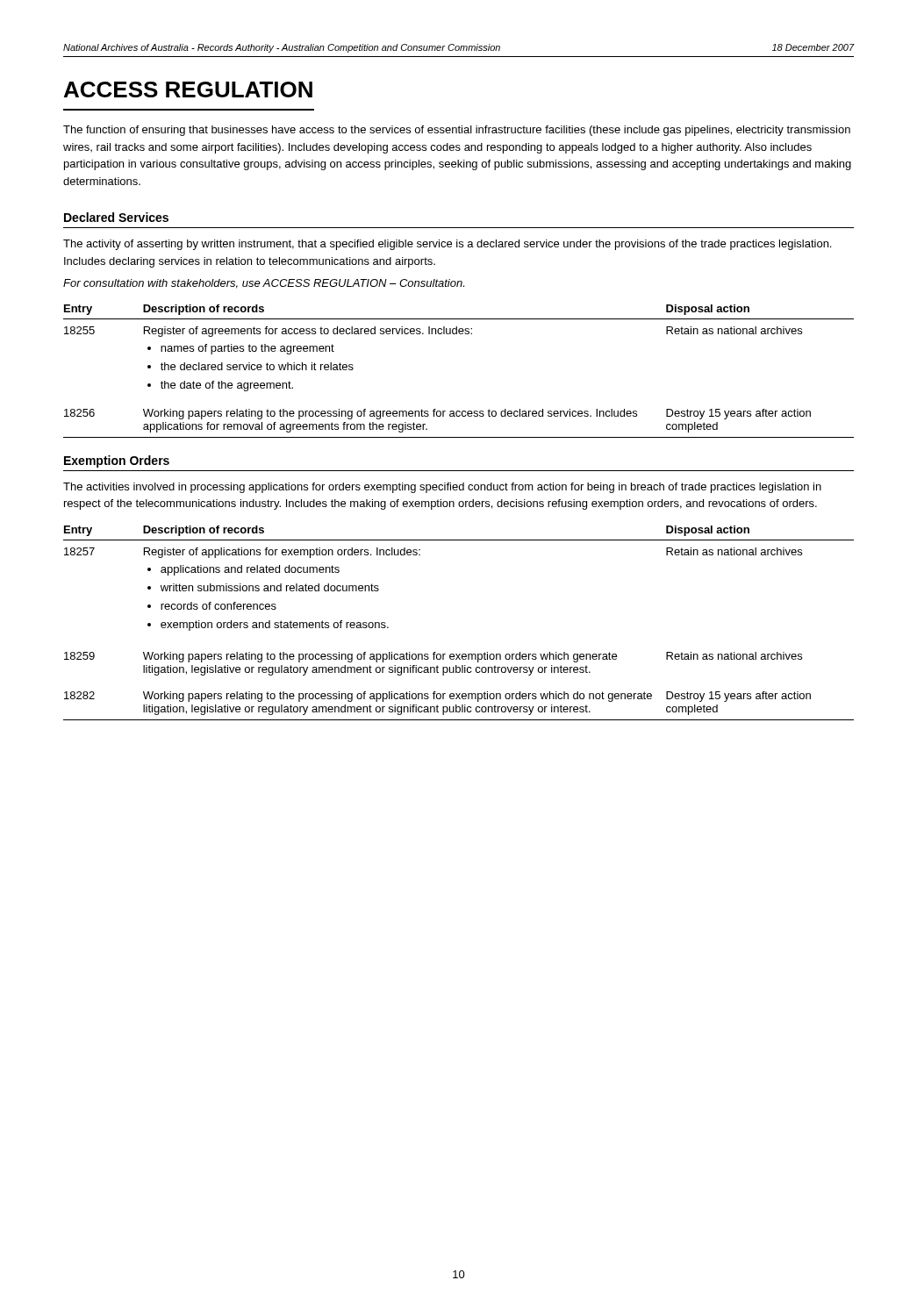The width and height of the screenshot is (917, 1316).
Task: Select the title containing "ACCESS REGULATION"
Action: [188, 93]
